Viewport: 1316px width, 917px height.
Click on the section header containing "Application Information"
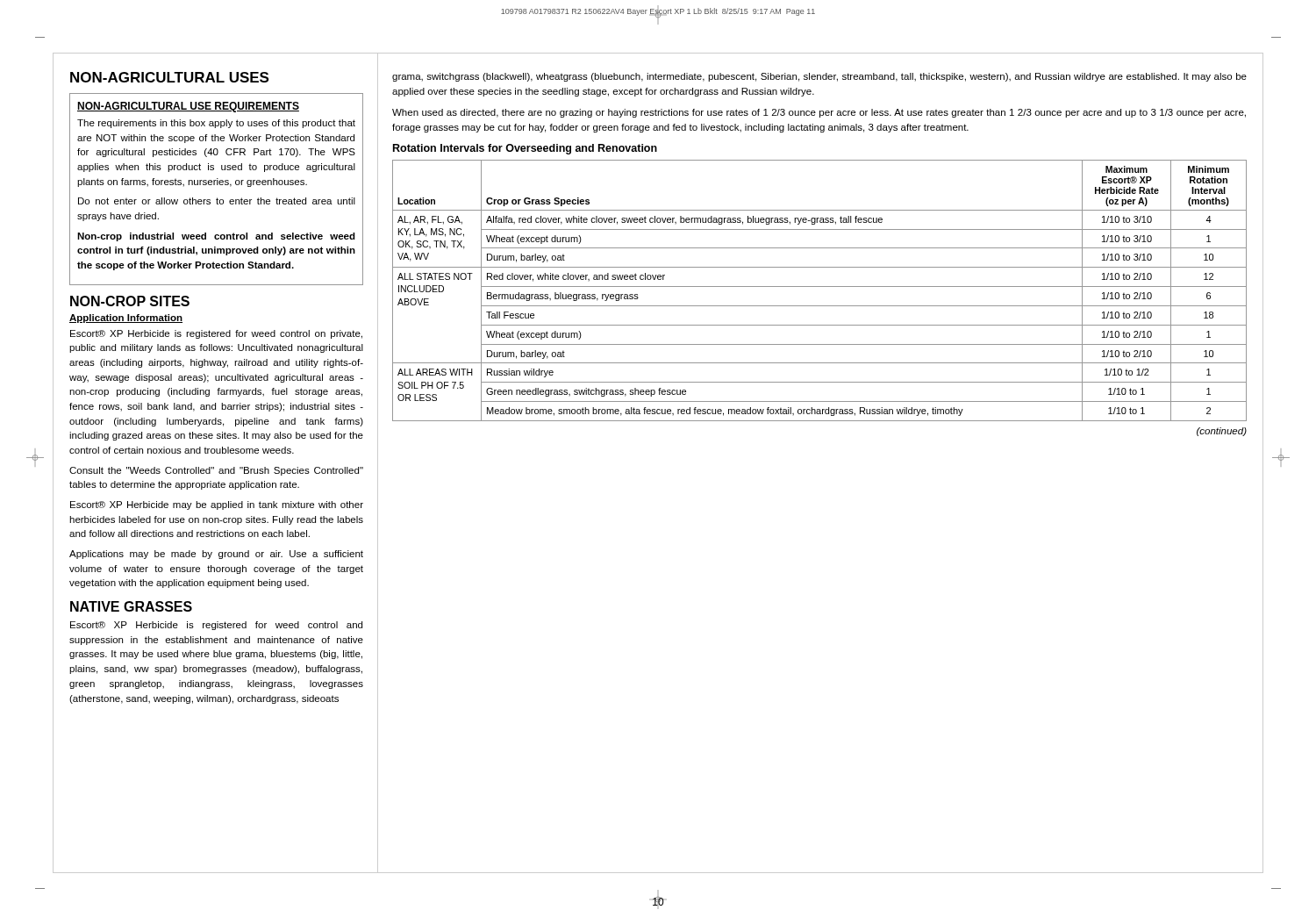click(x=126, y=317)
